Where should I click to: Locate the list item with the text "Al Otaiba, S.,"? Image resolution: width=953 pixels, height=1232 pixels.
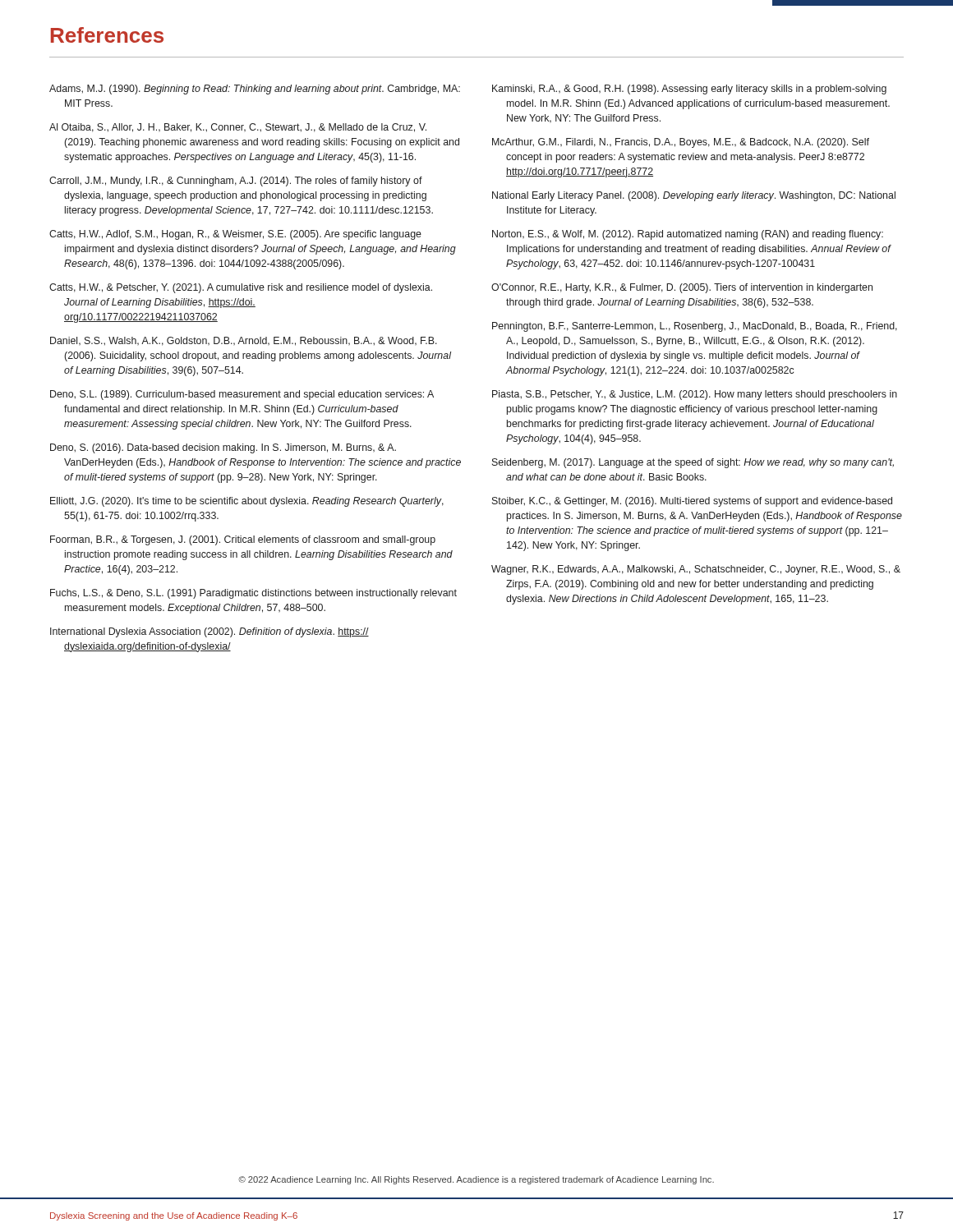255,142
